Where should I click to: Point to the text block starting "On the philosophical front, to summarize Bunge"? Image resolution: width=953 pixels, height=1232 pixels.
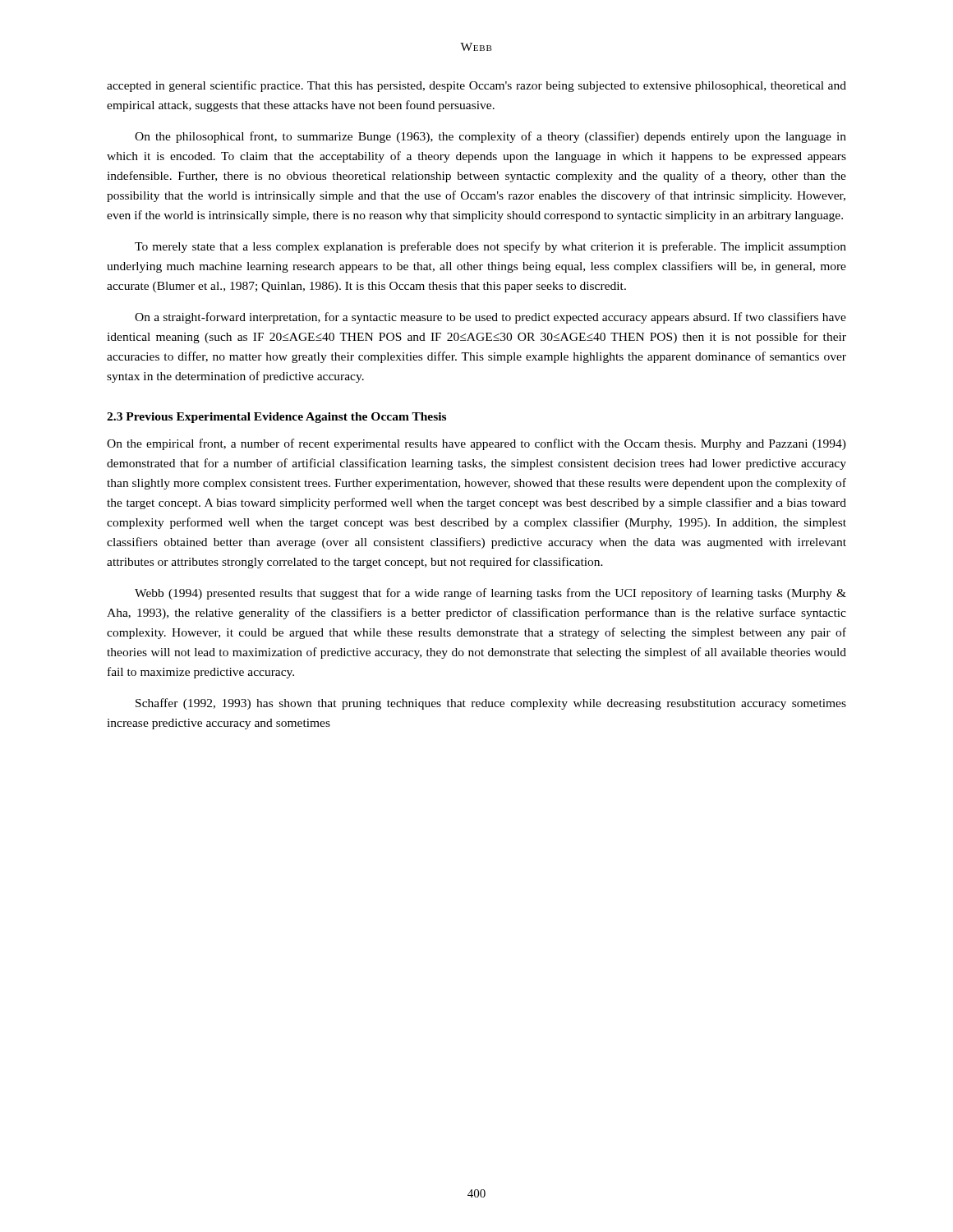[476, 176]
